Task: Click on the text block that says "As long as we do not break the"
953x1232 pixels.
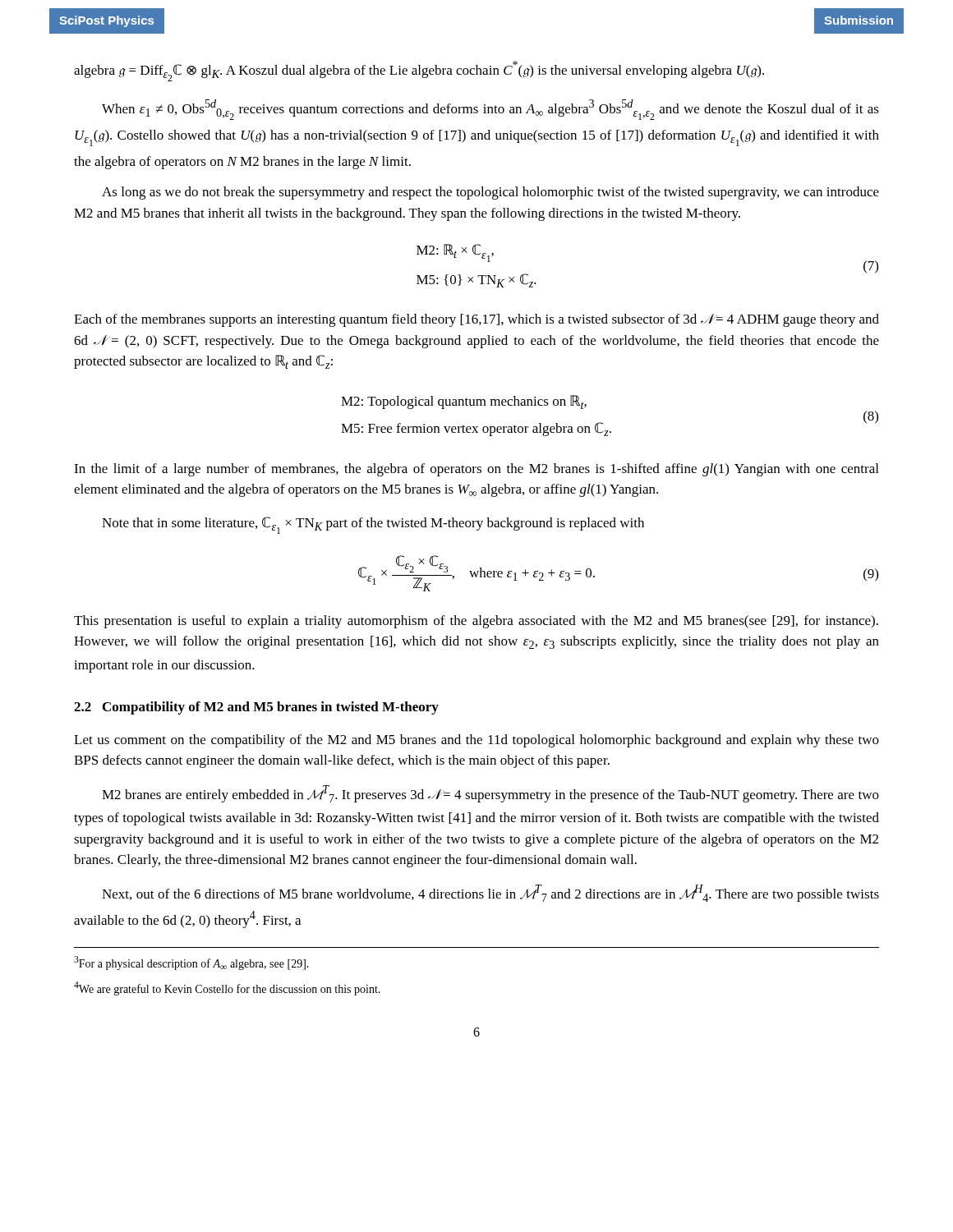Action: (476, 202)
